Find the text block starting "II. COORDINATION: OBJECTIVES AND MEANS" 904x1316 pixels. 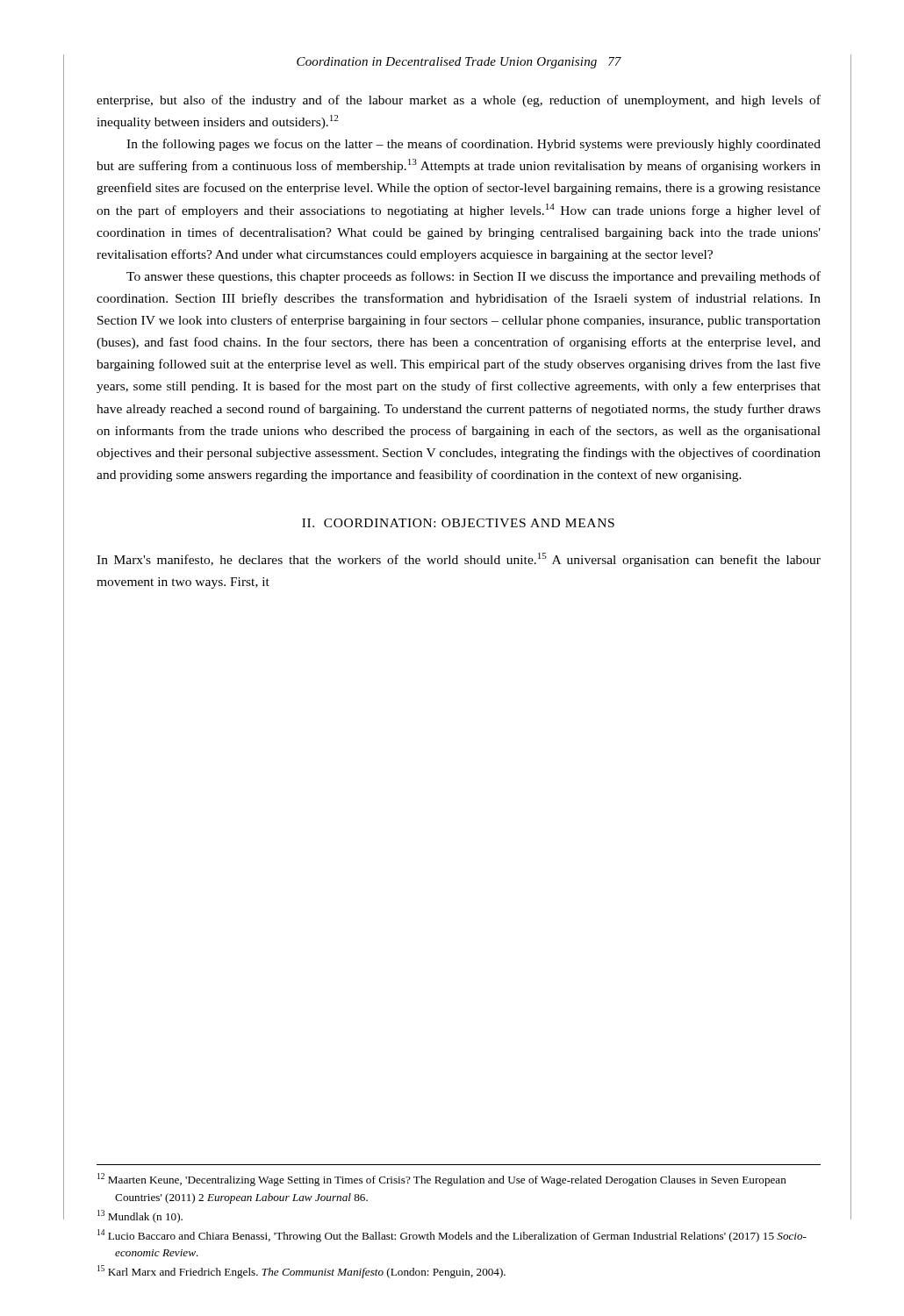tap(459, 522)
